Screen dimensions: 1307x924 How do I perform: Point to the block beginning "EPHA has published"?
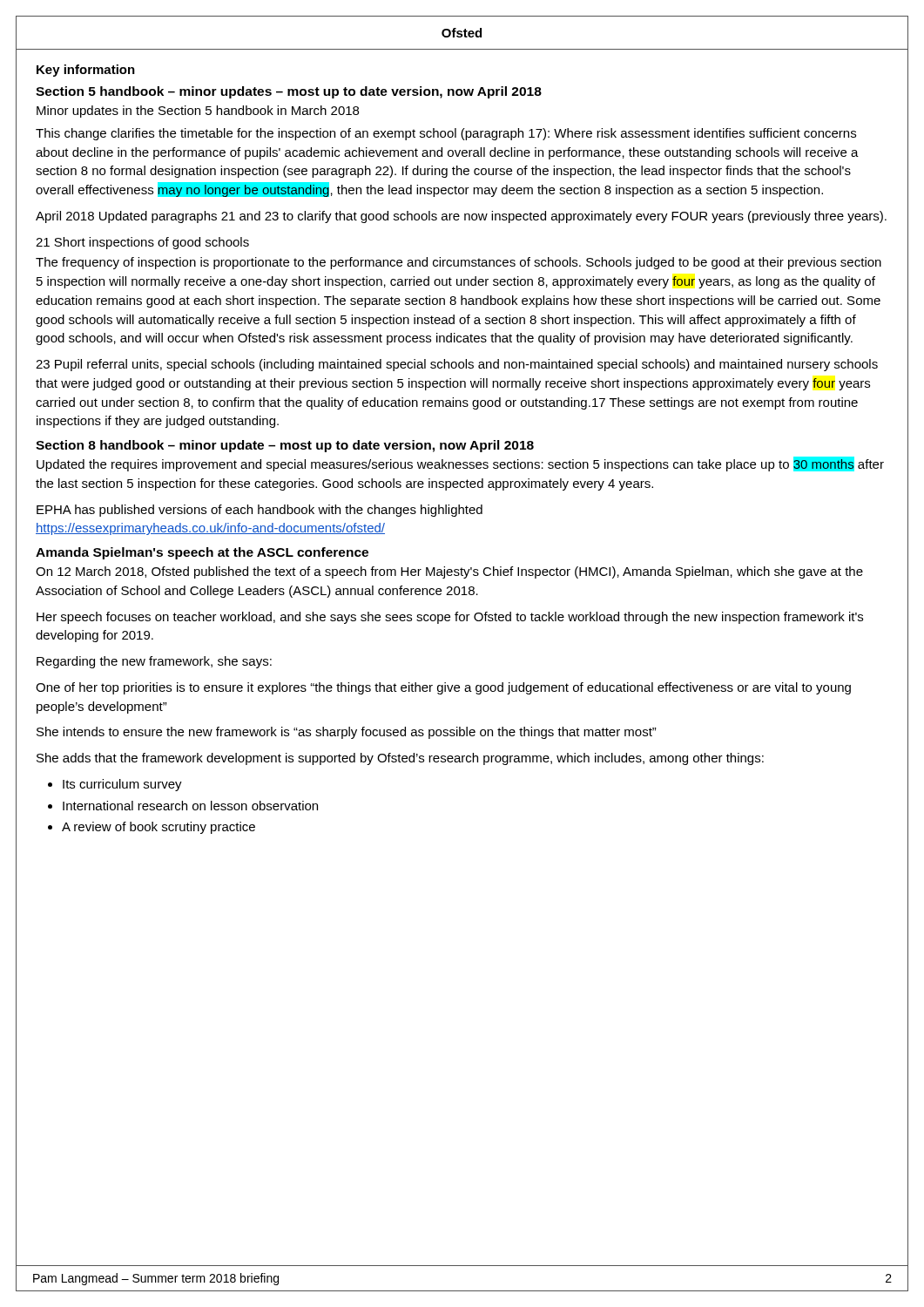tap(462, 519)
